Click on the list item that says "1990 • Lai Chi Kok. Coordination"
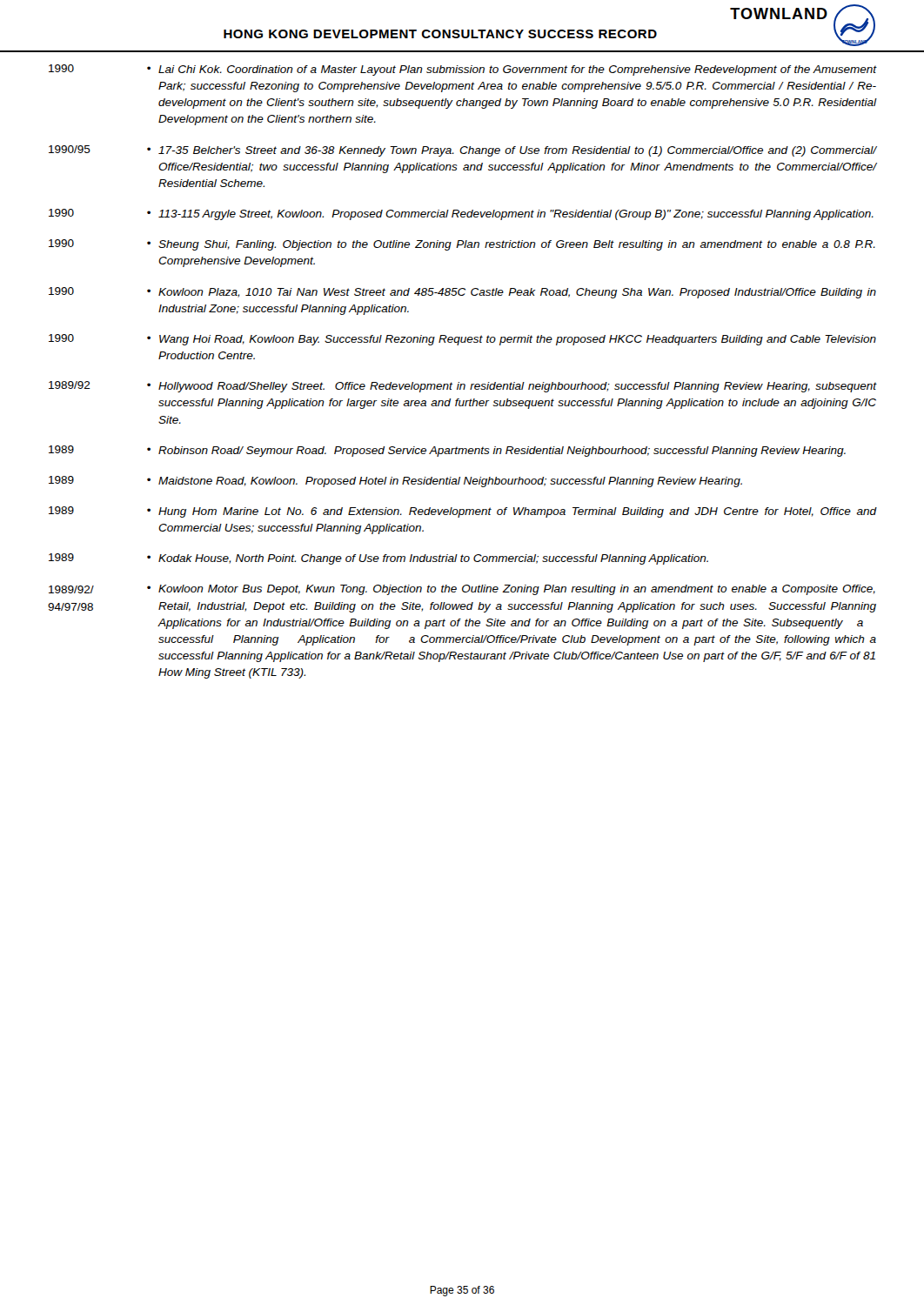The height and width of the screenshot is (1305, 924). pyautogui.click(x=462, y=94)
